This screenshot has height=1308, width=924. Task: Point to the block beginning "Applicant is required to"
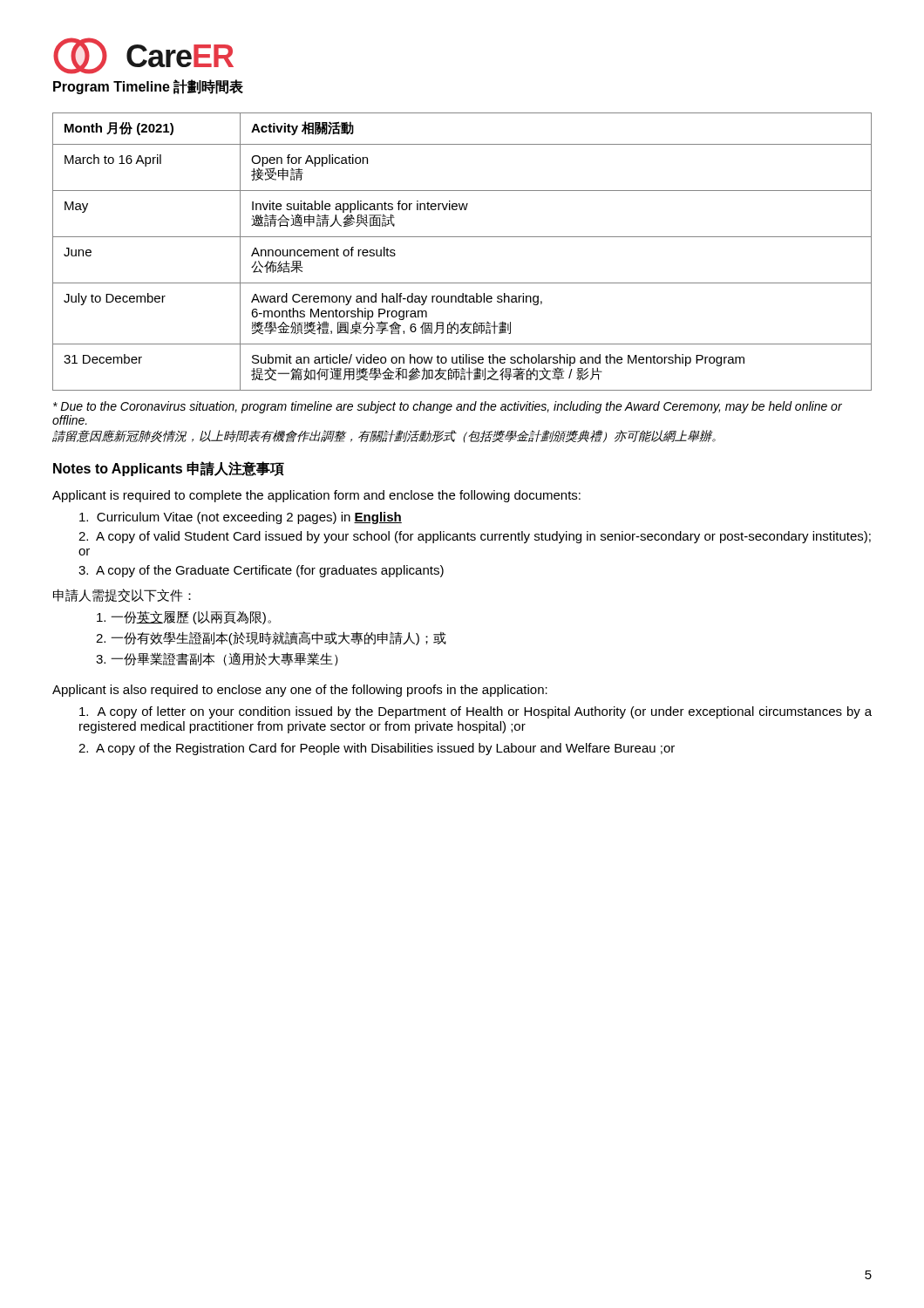[x=317, y=495]
